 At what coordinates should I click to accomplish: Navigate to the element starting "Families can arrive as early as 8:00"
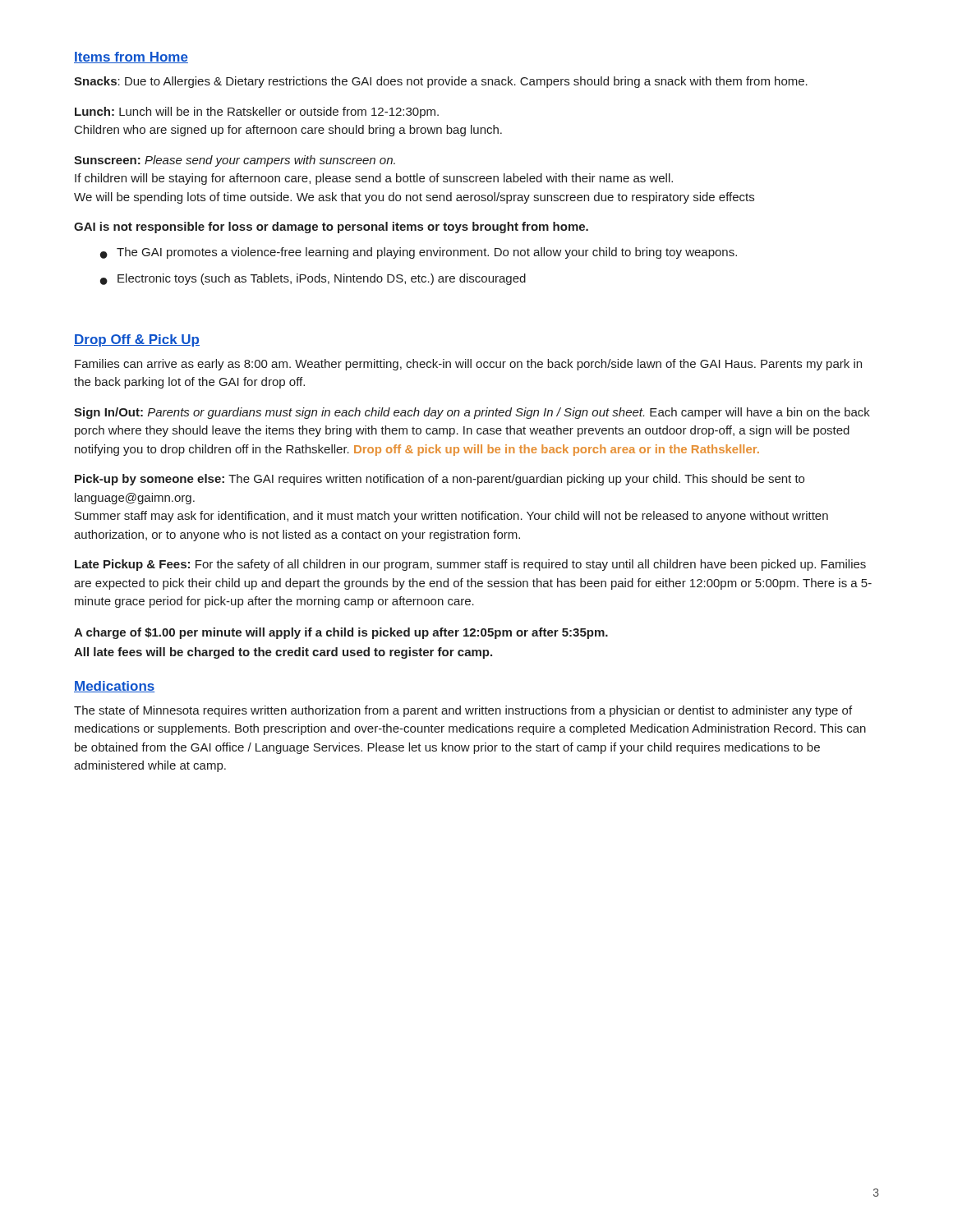tap(468, 372)
